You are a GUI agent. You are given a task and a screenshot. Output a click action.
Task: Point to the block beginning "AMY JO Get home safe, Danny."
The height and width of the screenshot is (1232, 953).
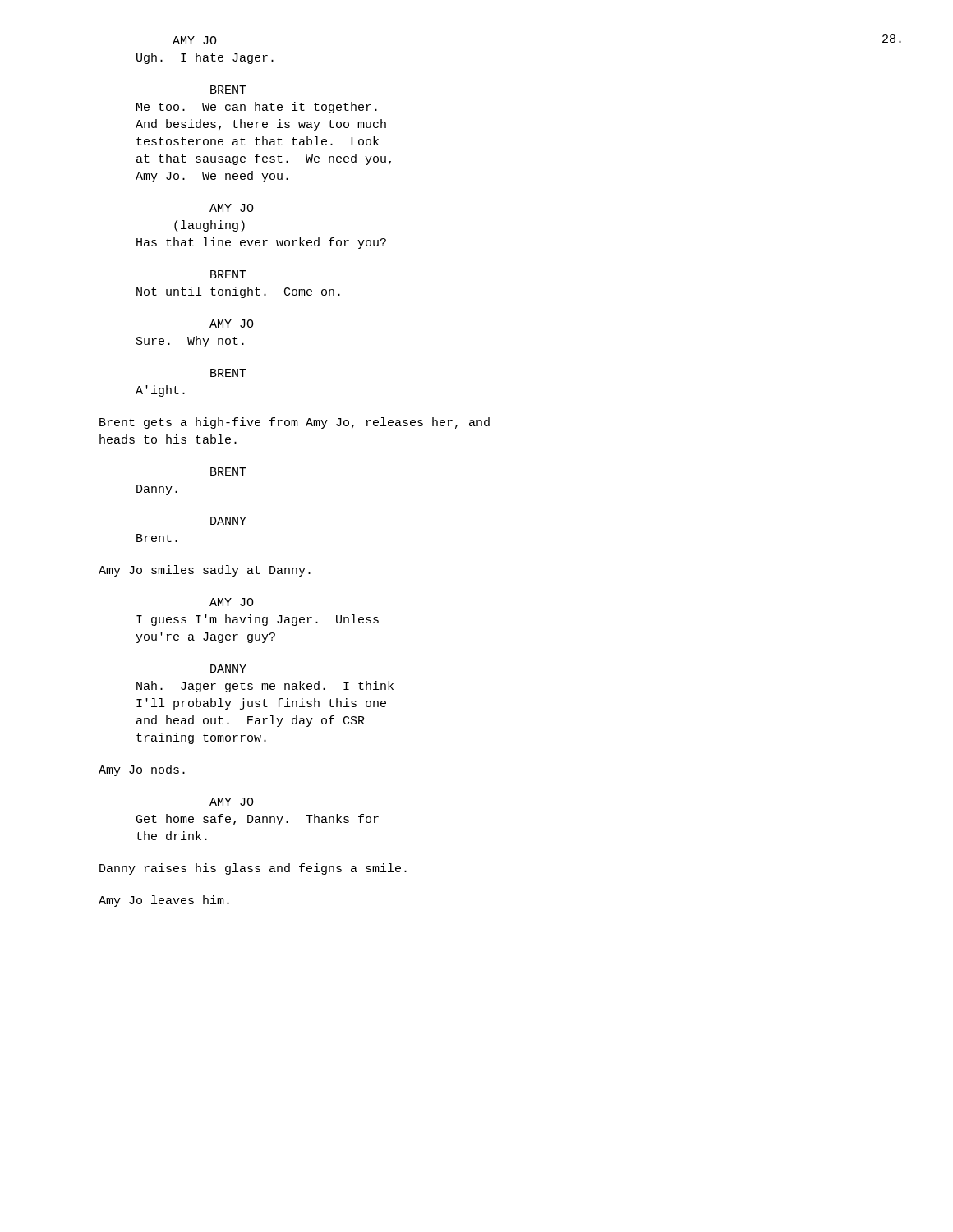pyautogui.click(x=239, y=820)
